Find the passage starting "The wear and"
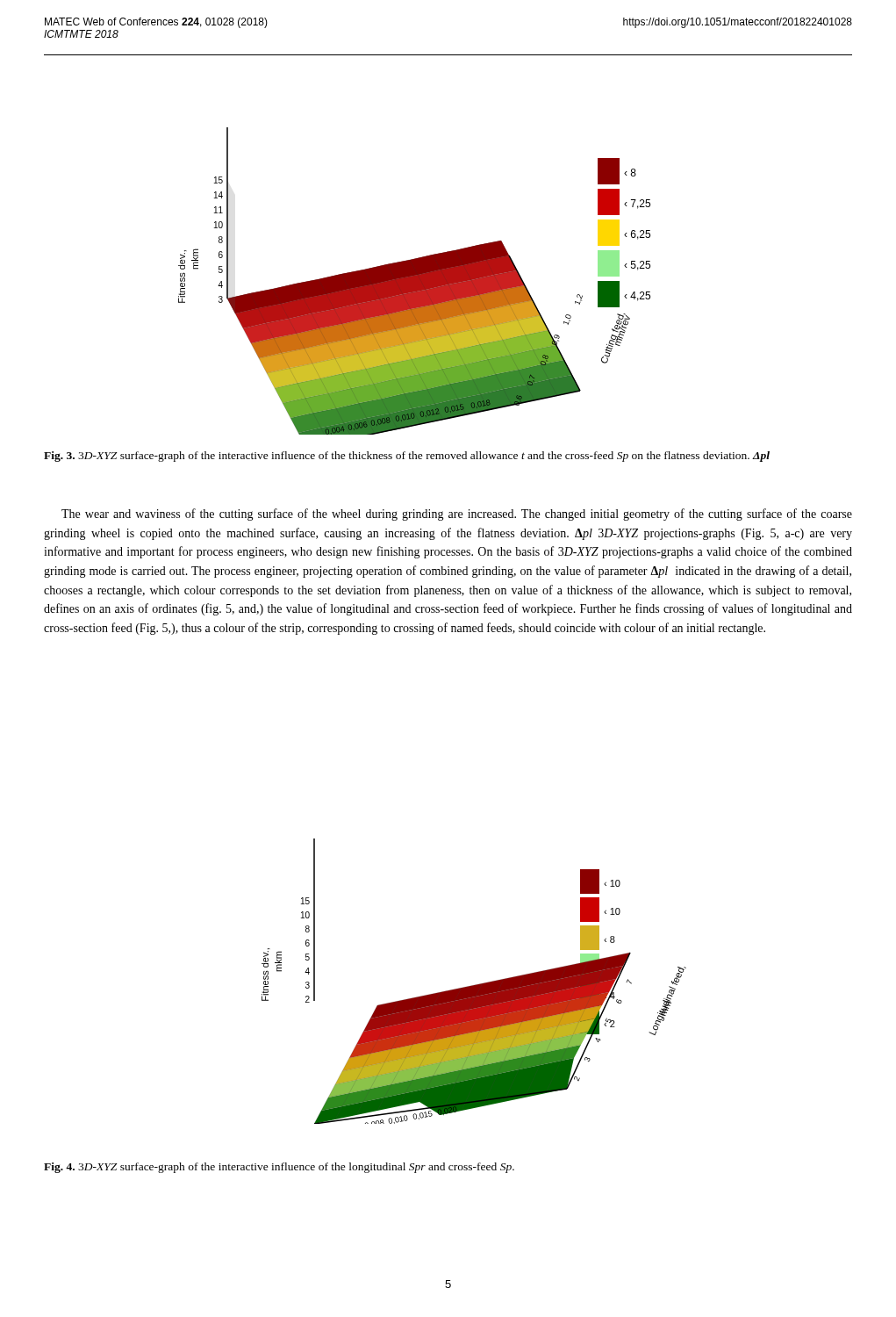Viewport: 896px width, 1317px height. (x=448, y=571)
